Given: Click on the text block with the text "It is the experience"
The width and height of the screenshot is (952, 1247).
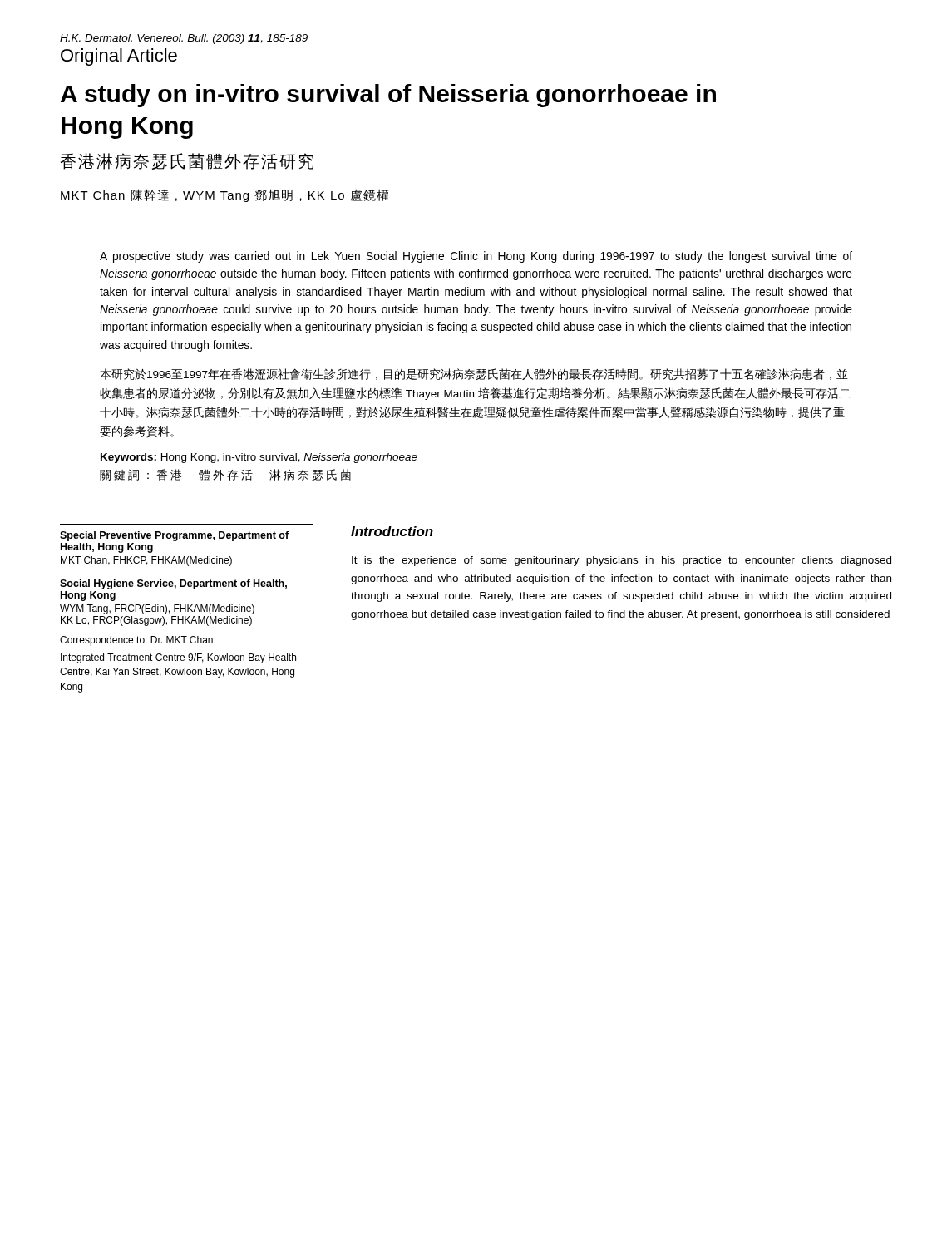Looking at the screenshot, I should [x=622, y=587].
